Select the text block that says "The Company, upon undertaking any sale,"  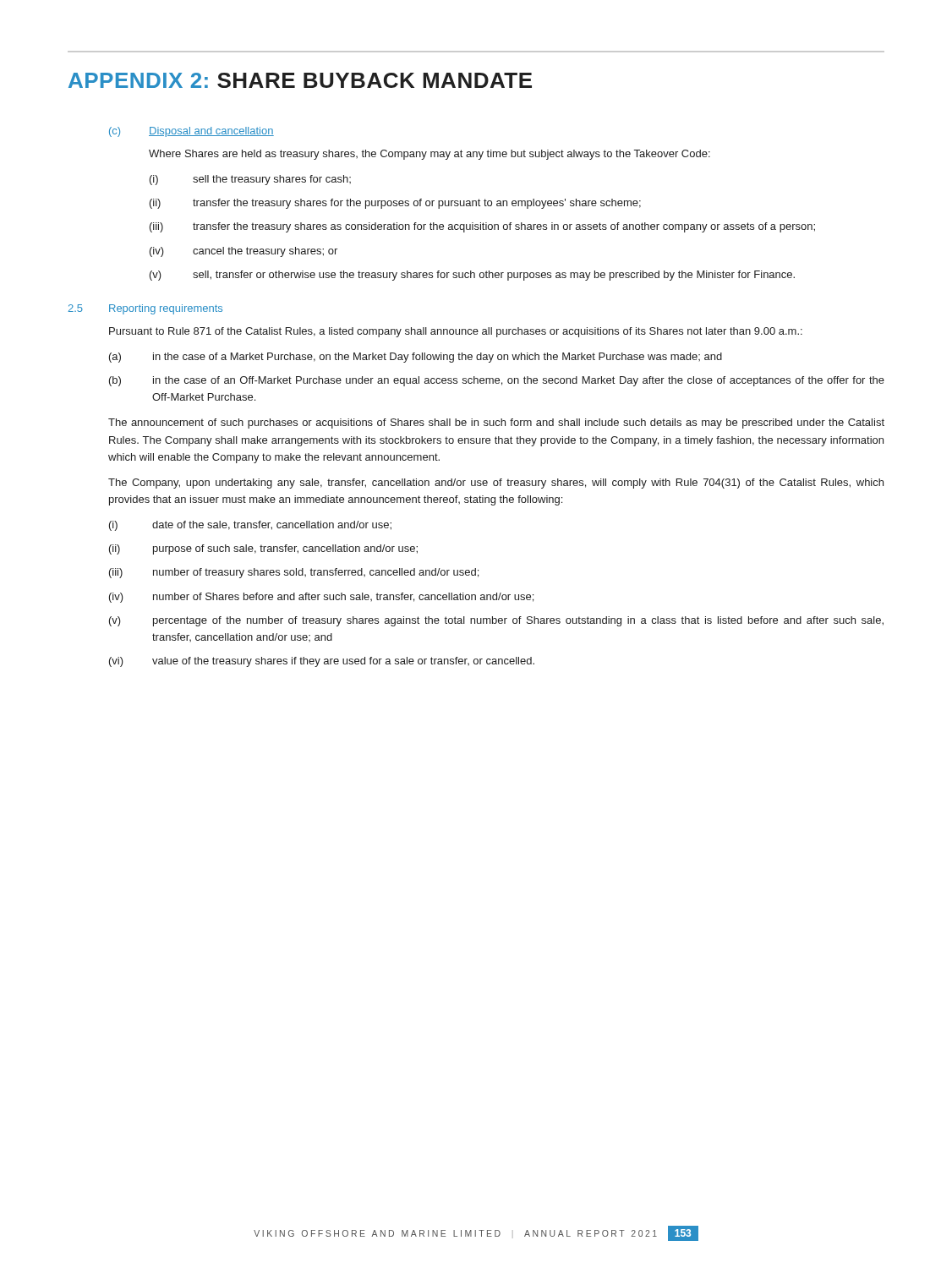coord(496,491)
